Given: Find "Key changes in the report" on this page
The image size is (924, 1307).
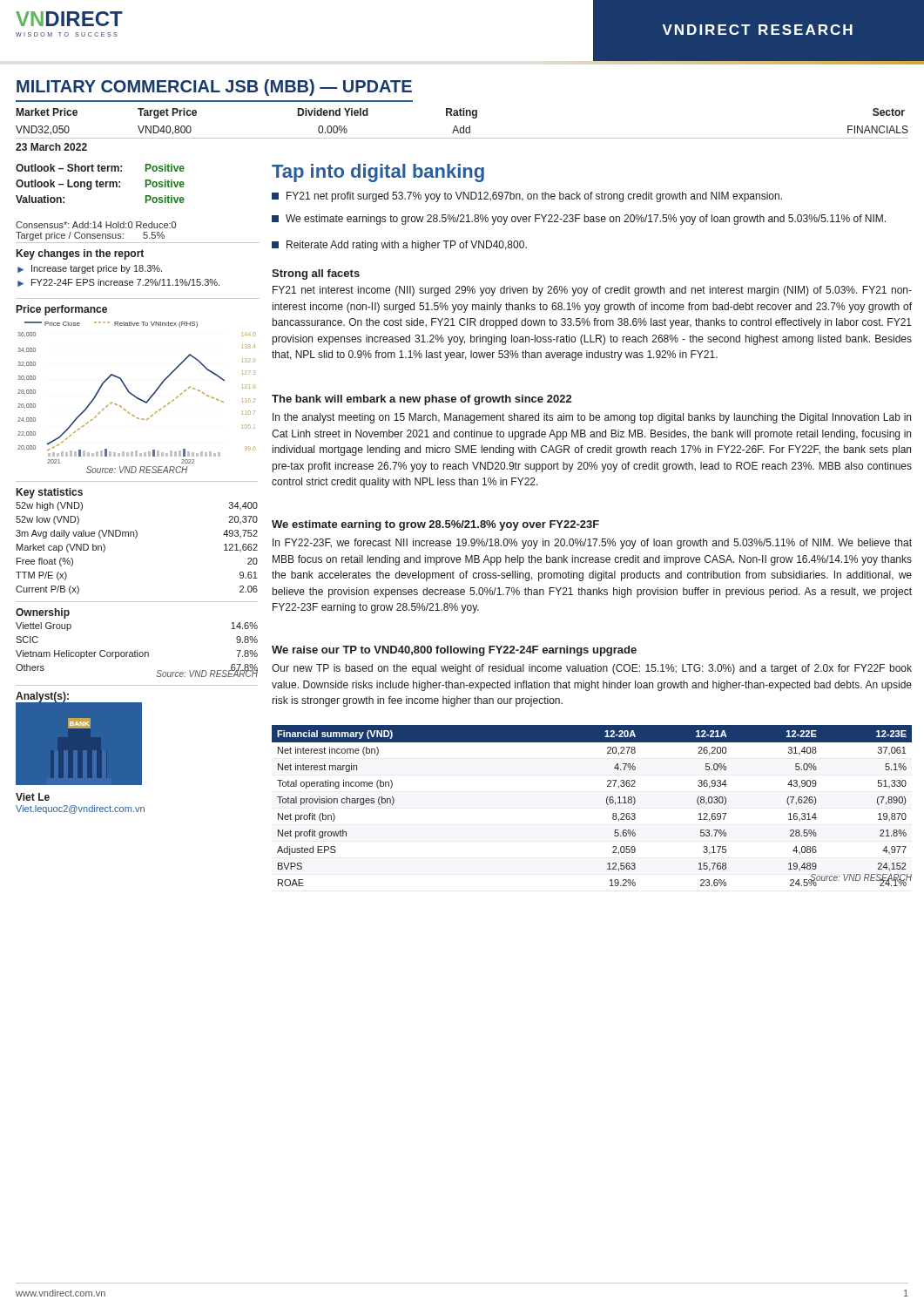Looking at the screenshot, I should coord(80,254).
